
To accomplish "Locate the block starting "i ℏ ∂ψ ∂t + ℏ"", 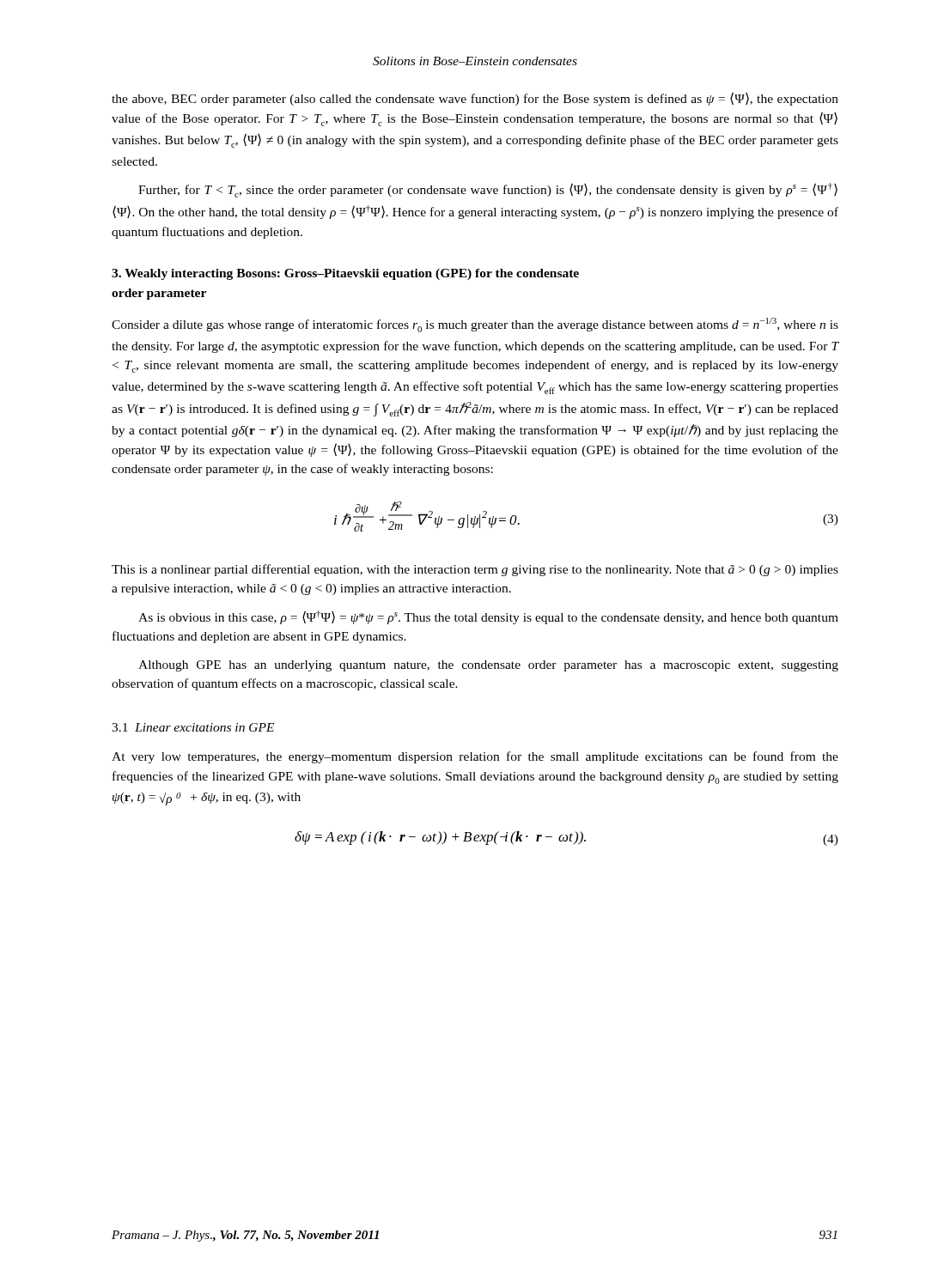I will click(426, 516).
